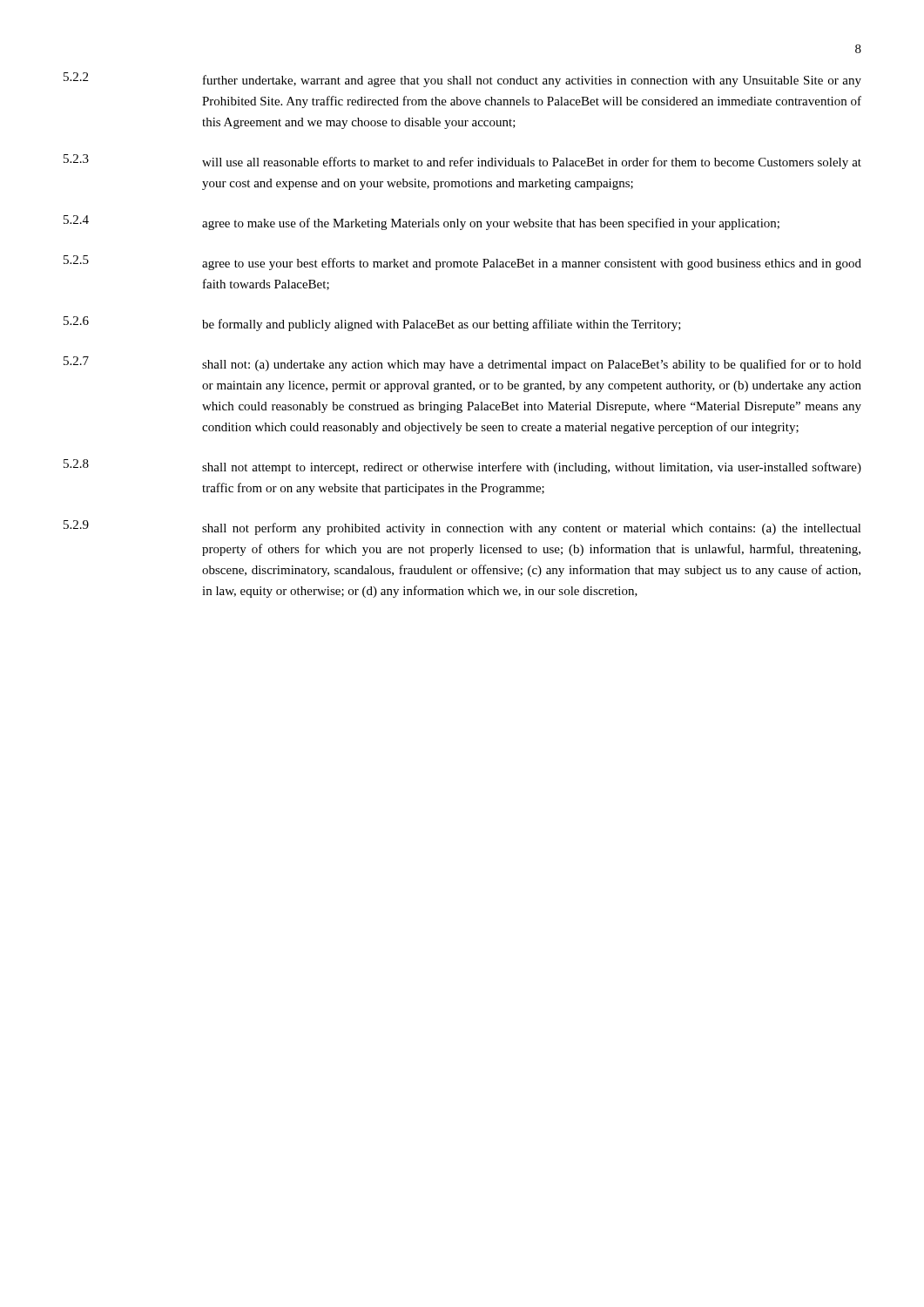Find the list item that says "5.2.4 agree to"
This screenshot has height=1307, width=924.
[462, 223]
